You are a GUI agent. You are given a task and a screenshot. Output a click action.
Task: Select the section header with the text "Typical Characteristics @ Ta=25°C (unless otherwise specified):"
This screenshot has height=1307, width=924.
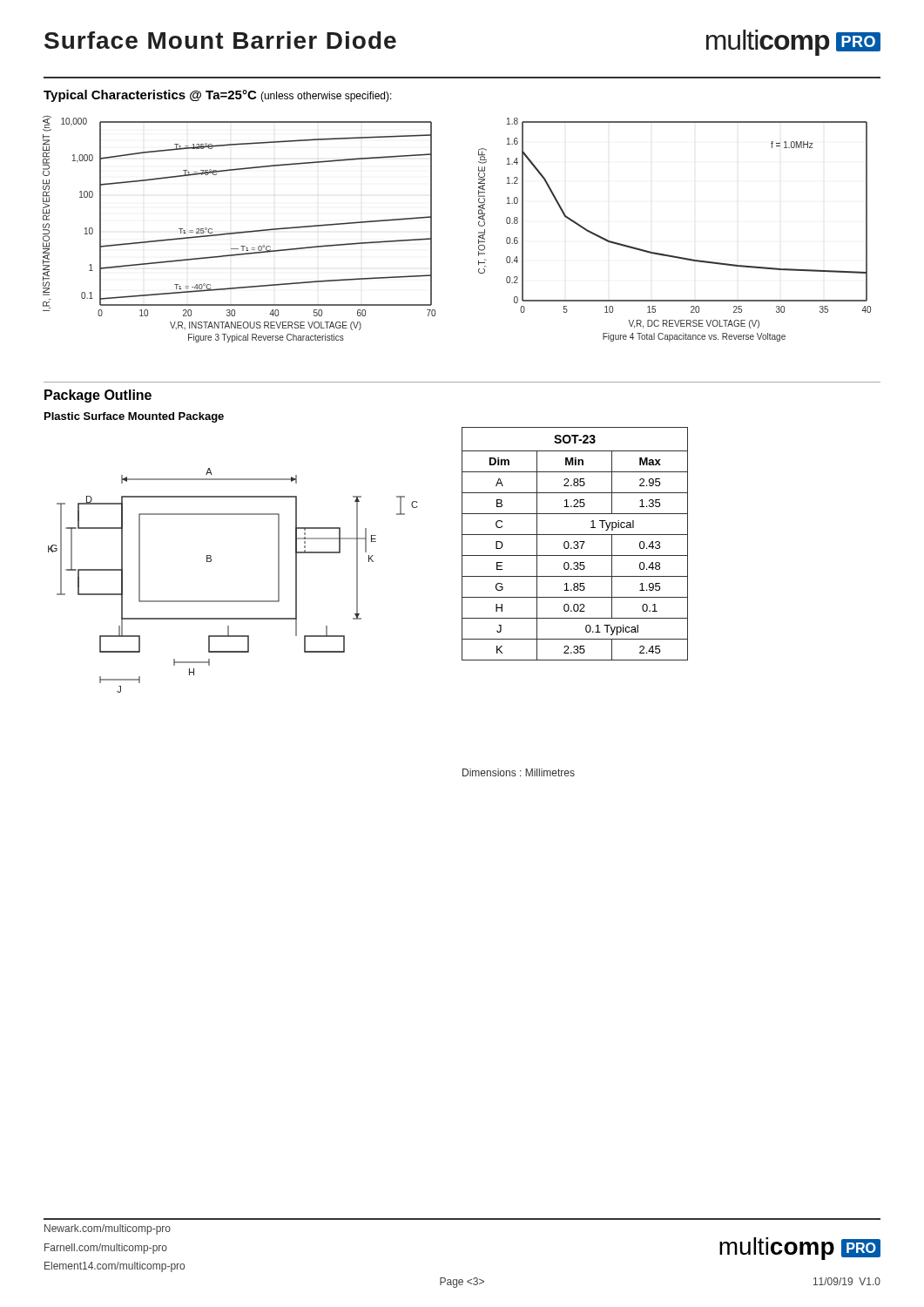218,95
